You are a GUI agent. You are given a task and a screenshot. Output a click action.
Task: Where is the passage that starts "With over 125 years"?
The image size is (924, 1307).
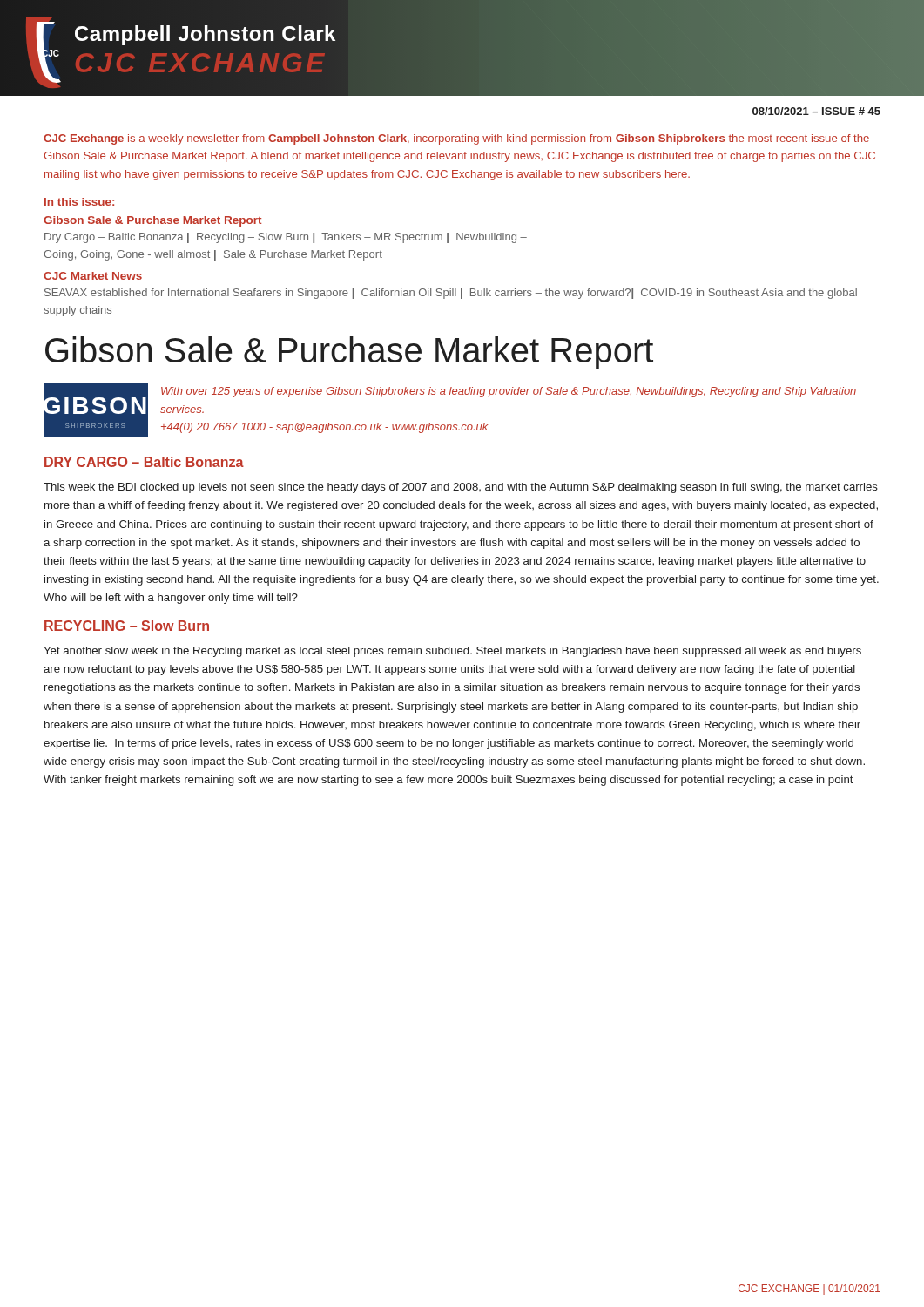click(x=509, y=392)
